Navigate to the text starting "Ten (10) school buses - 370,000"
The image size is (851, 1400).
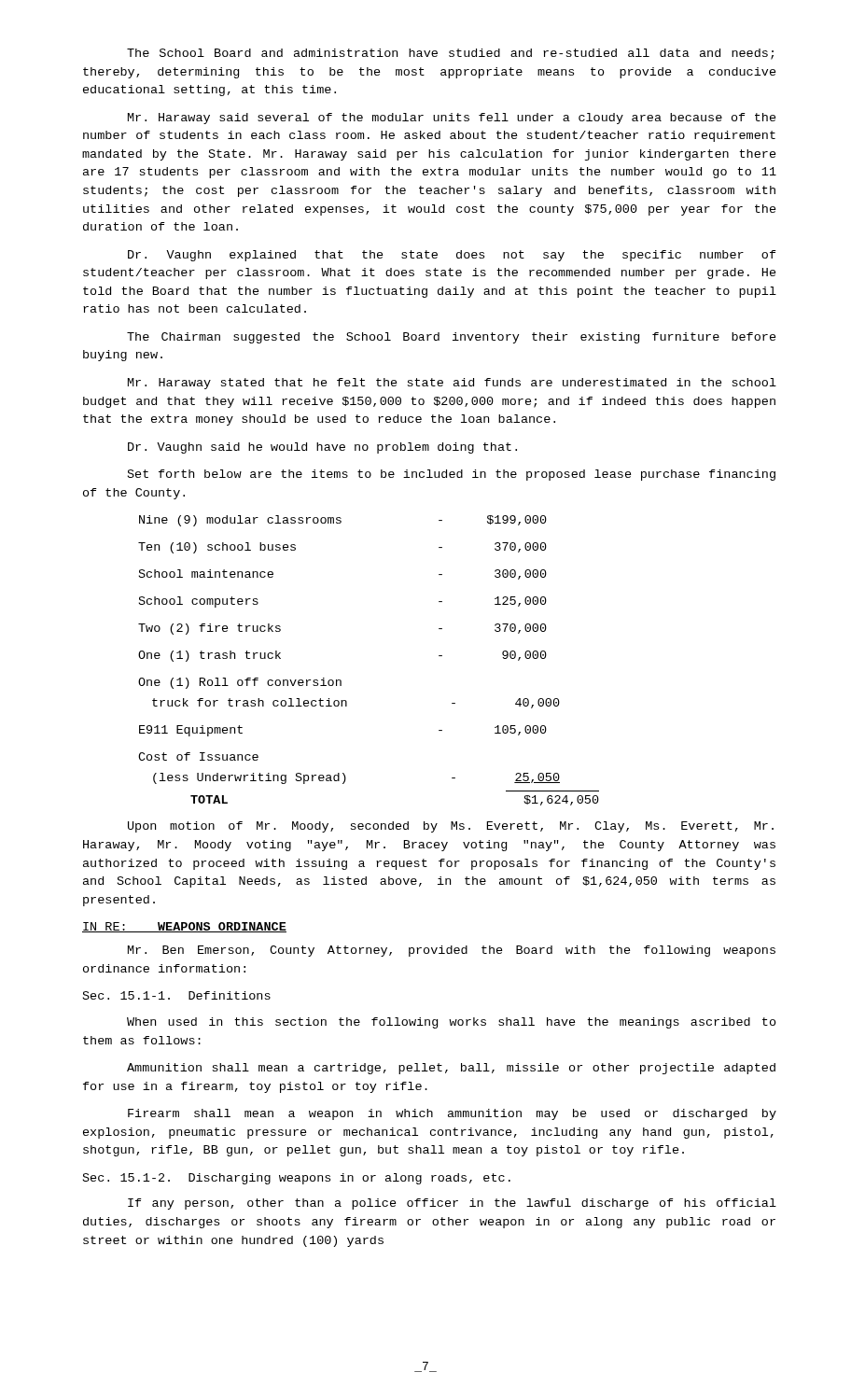pyautogui.click(x=216, y=548)
